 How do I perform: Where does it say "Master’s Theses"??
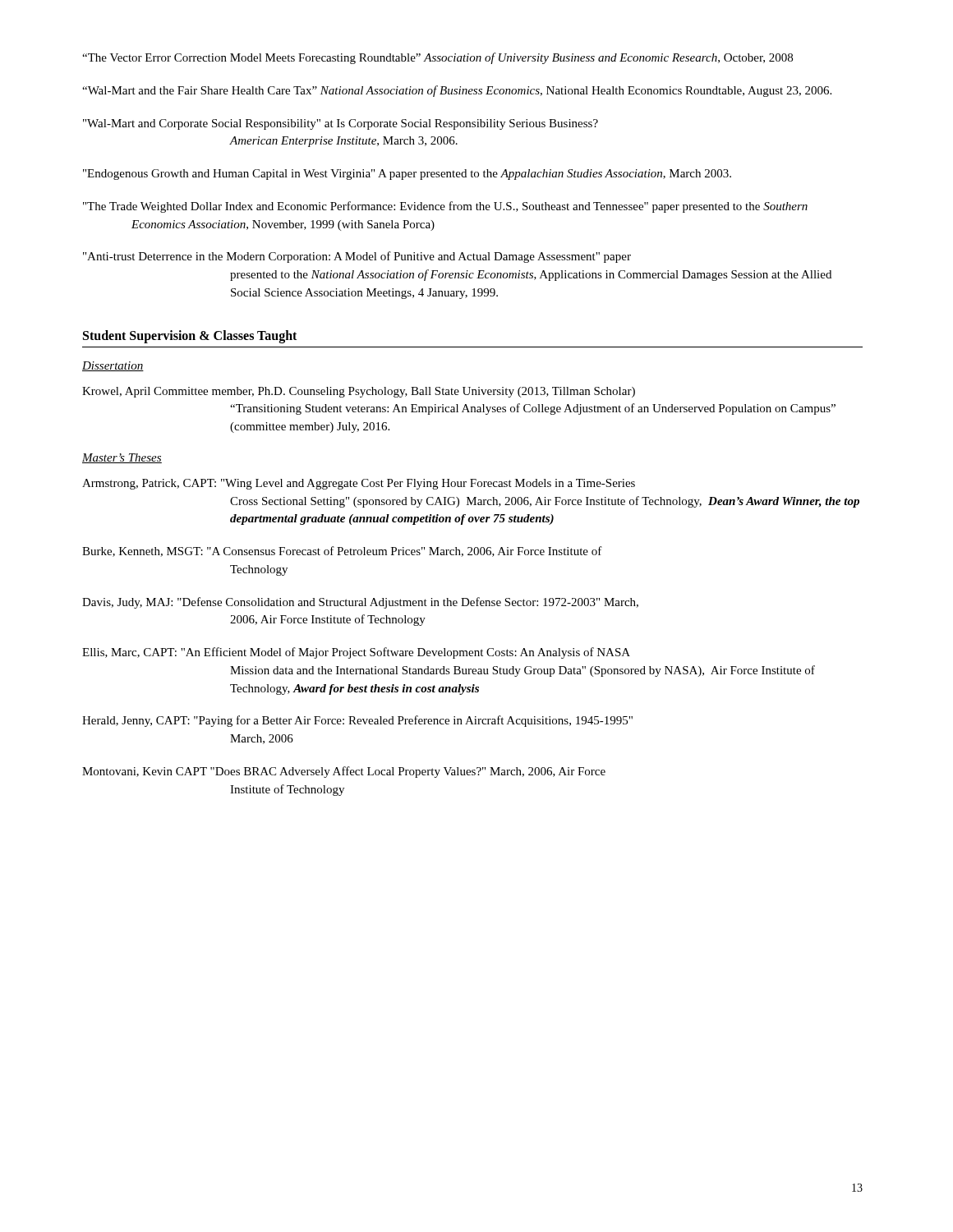click(122, 457)
